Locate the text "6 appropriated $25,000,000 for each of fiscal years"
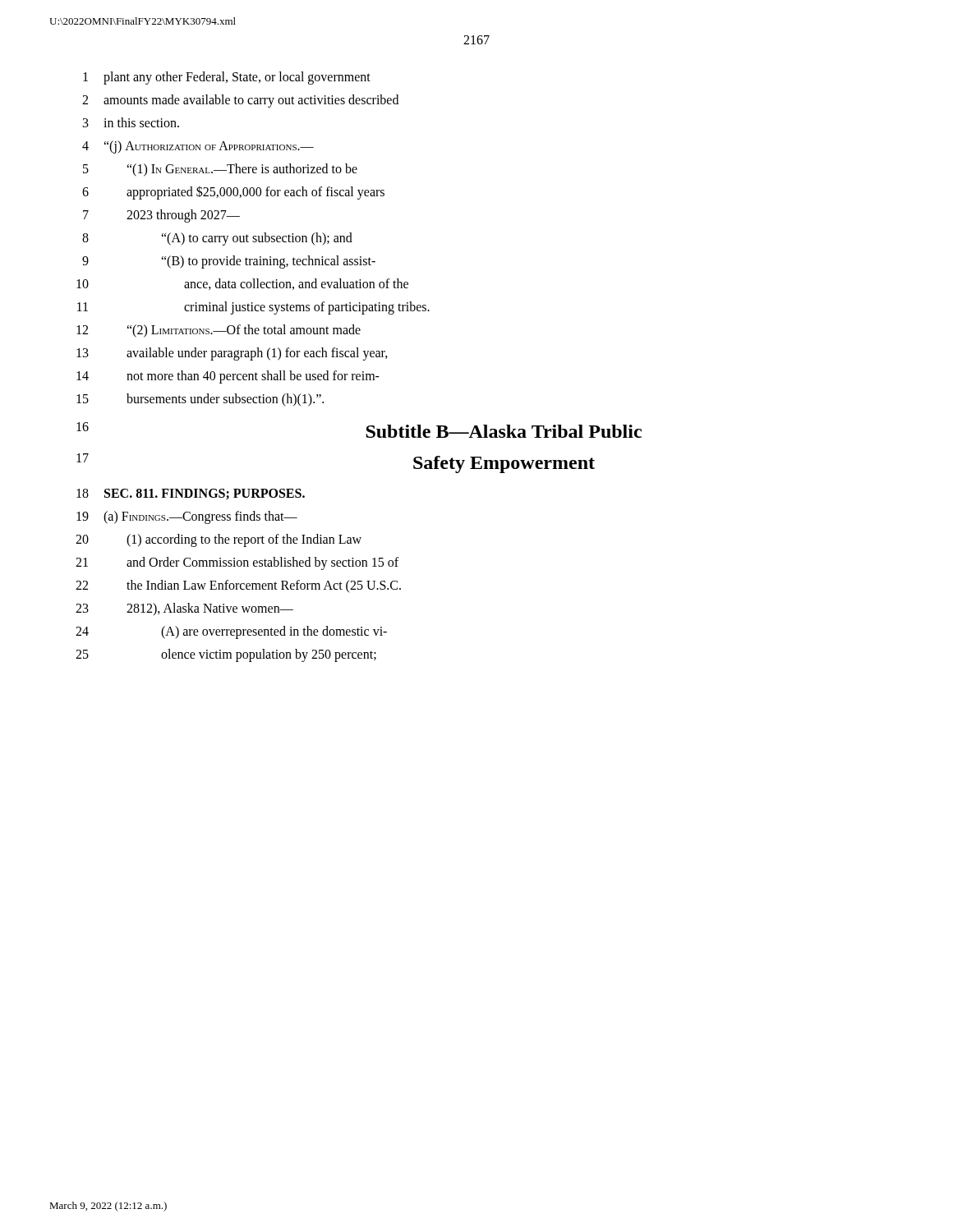The width and height of the screenshot is (953, 1232). point(233,193)
